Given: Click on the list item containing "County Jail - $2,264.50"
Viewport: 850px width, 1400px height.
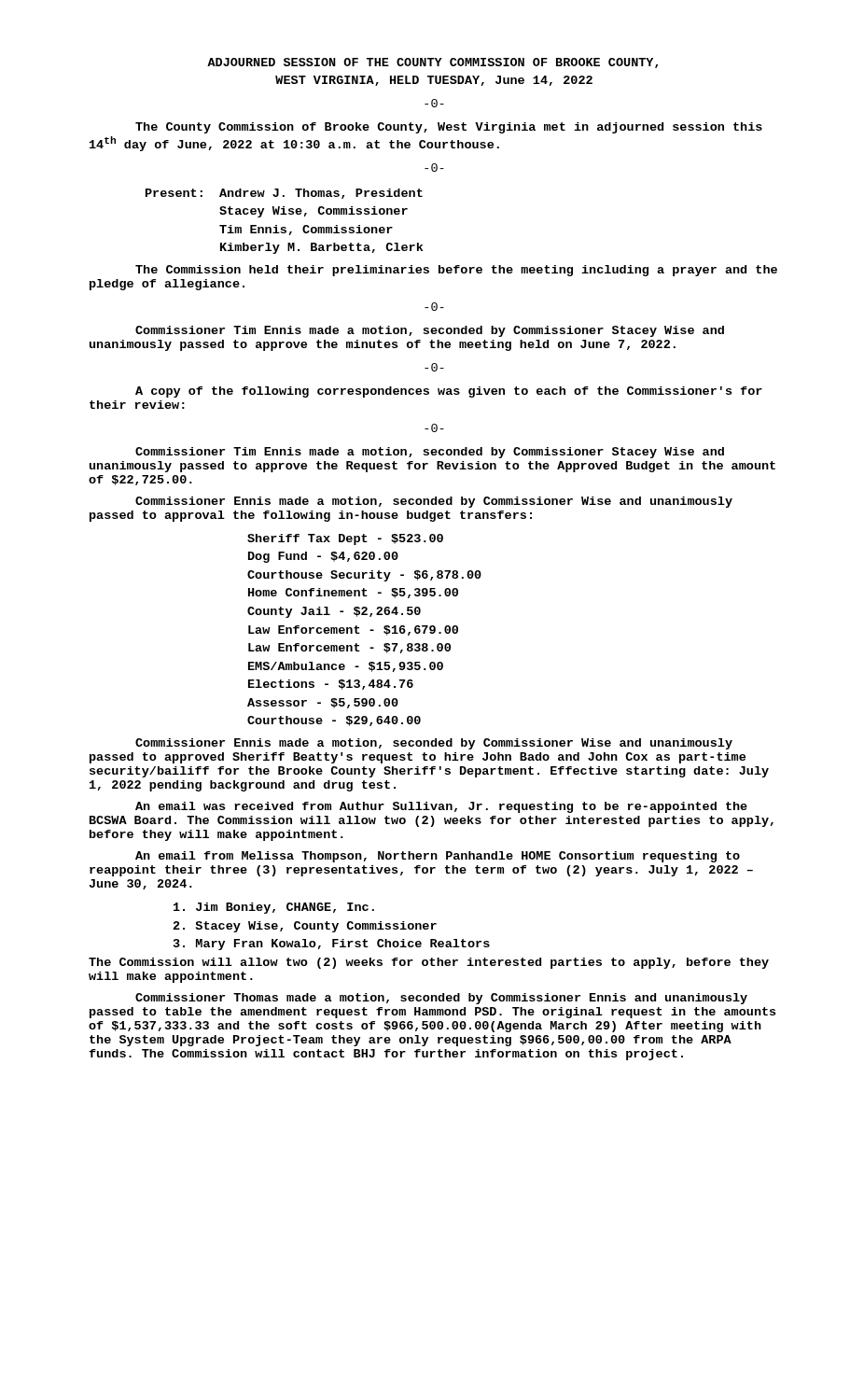Looking at the screenshot, I should tap(334, 612).
